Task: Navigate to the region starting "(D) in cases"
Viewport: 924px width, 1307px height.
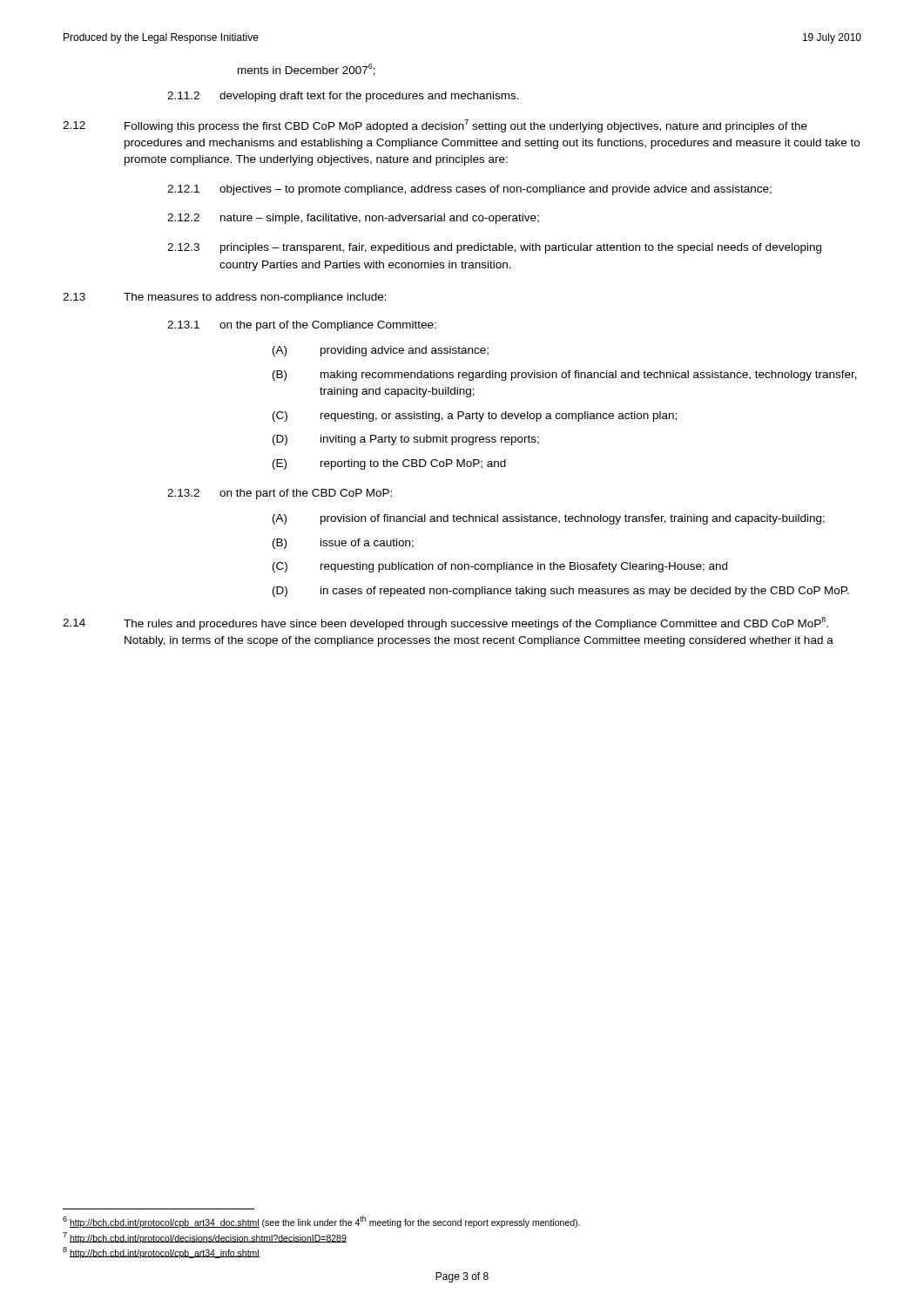Action: point(567,590)
